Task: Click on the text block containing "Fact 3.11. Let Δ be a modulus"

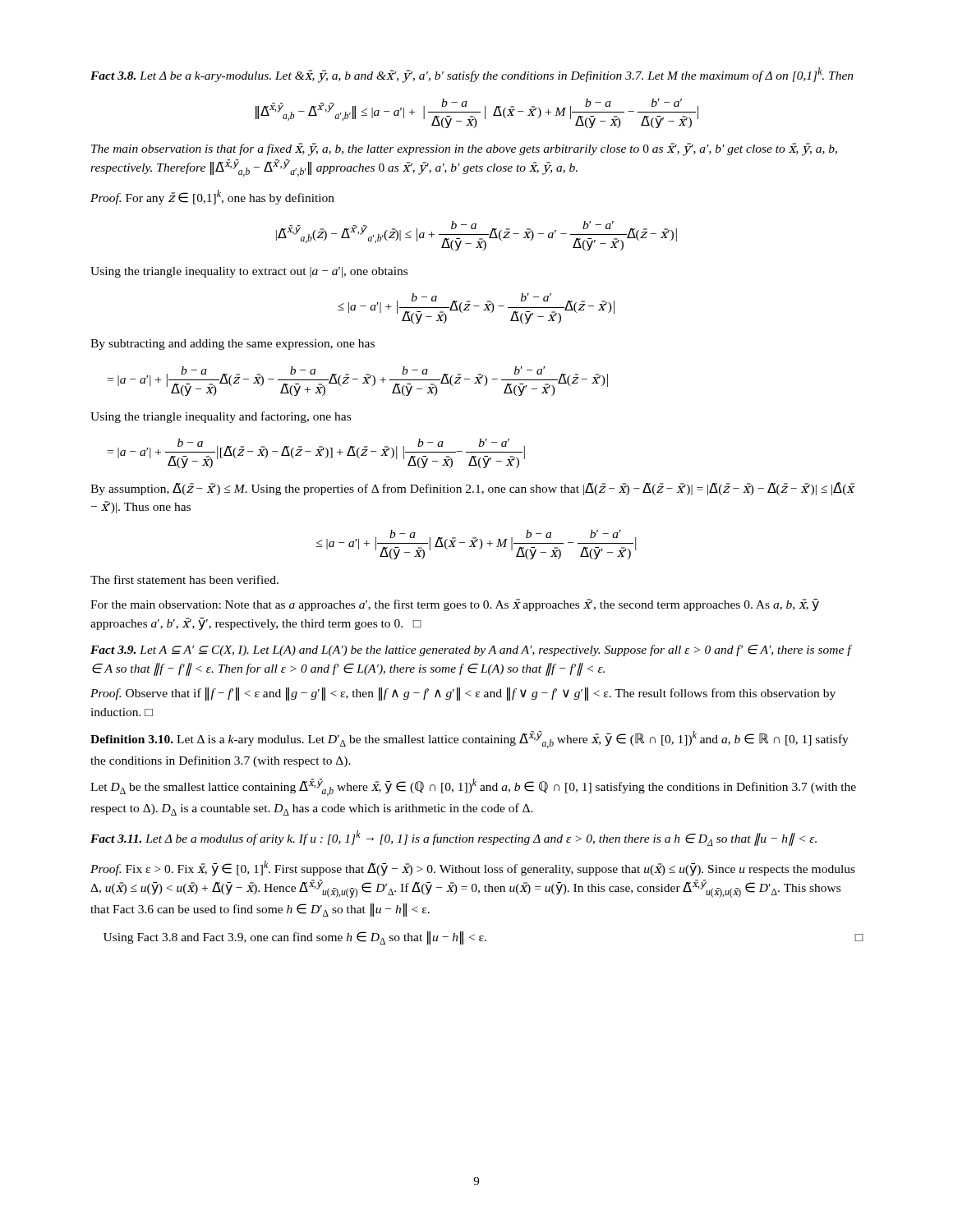Action: tap(476, 840)
